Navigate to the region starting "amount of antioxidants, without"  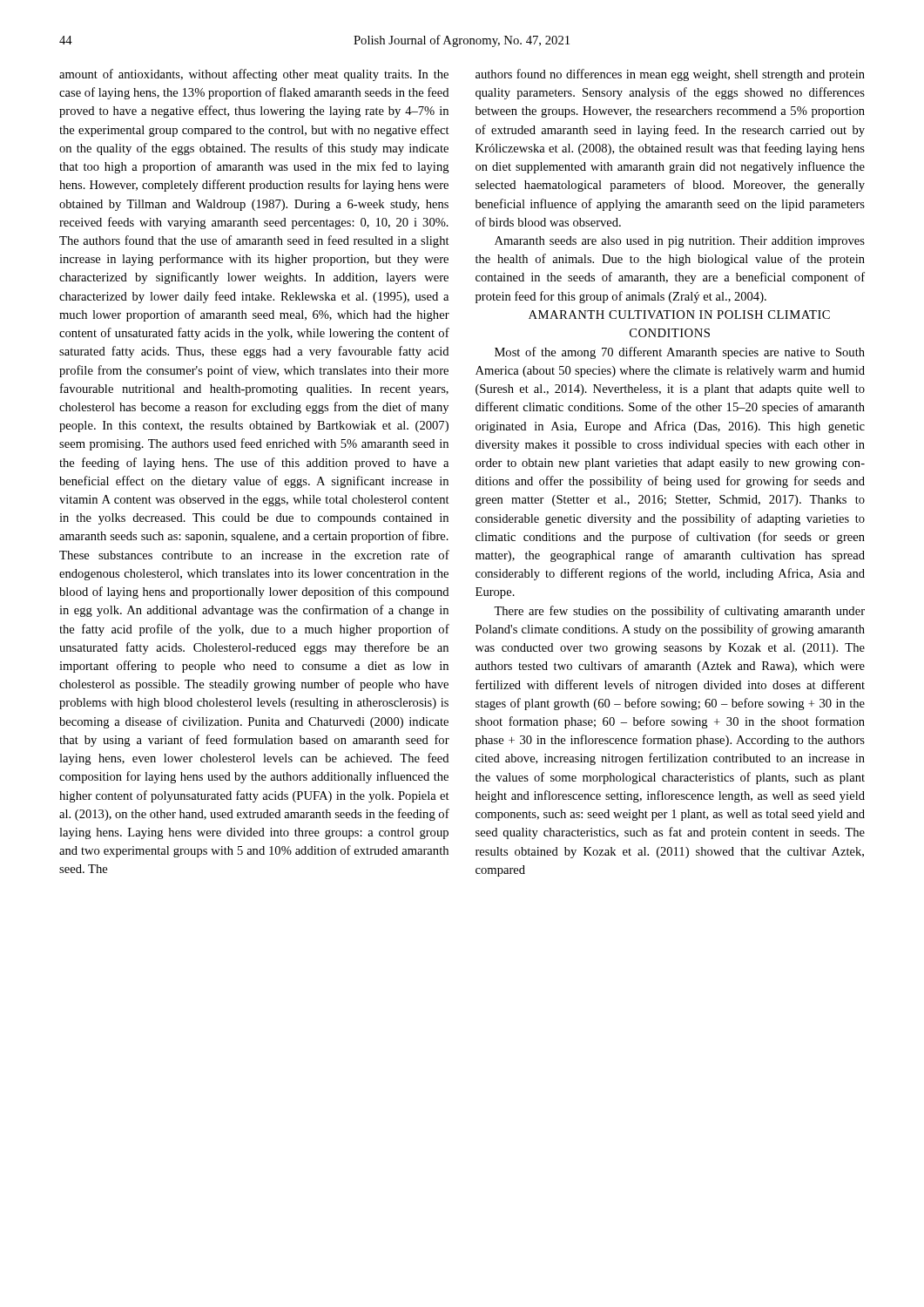pos(254,472)
